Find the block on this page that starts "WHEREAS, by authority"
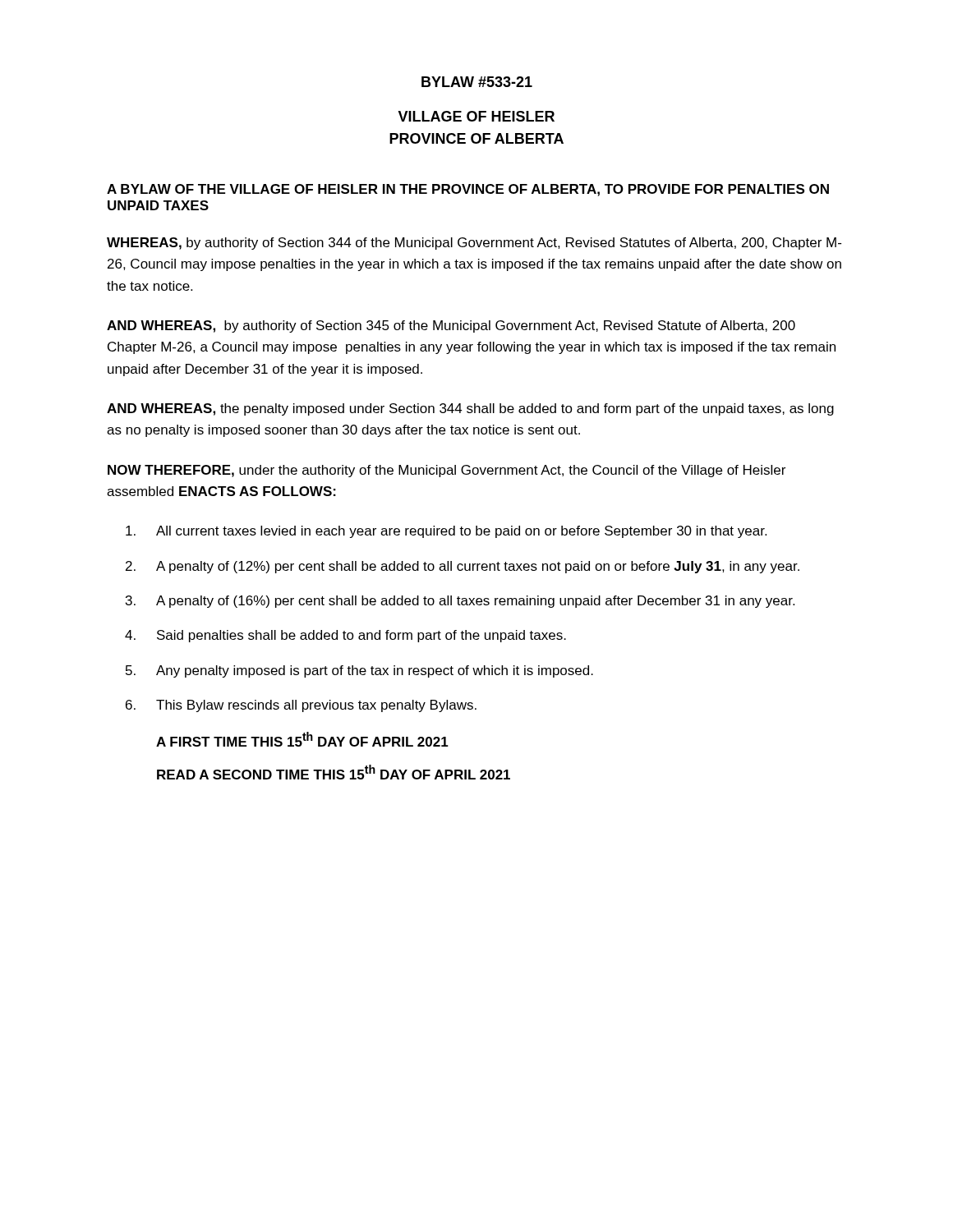The width and height of the screenshot is (953, 1232). (474, 264)
